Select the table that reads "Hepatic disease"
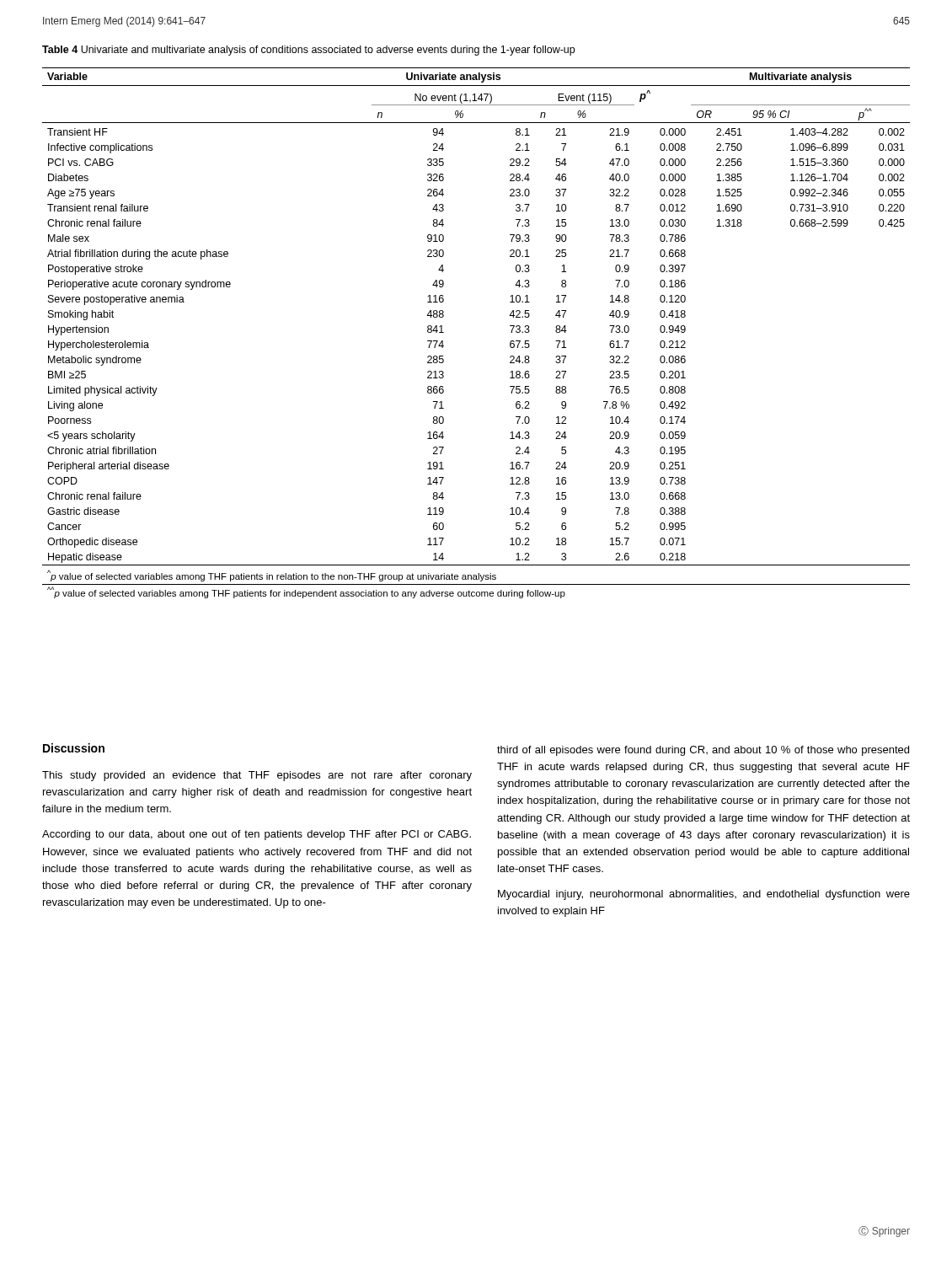The height and width of the screenshot is (1264, 952). point(476,334)
